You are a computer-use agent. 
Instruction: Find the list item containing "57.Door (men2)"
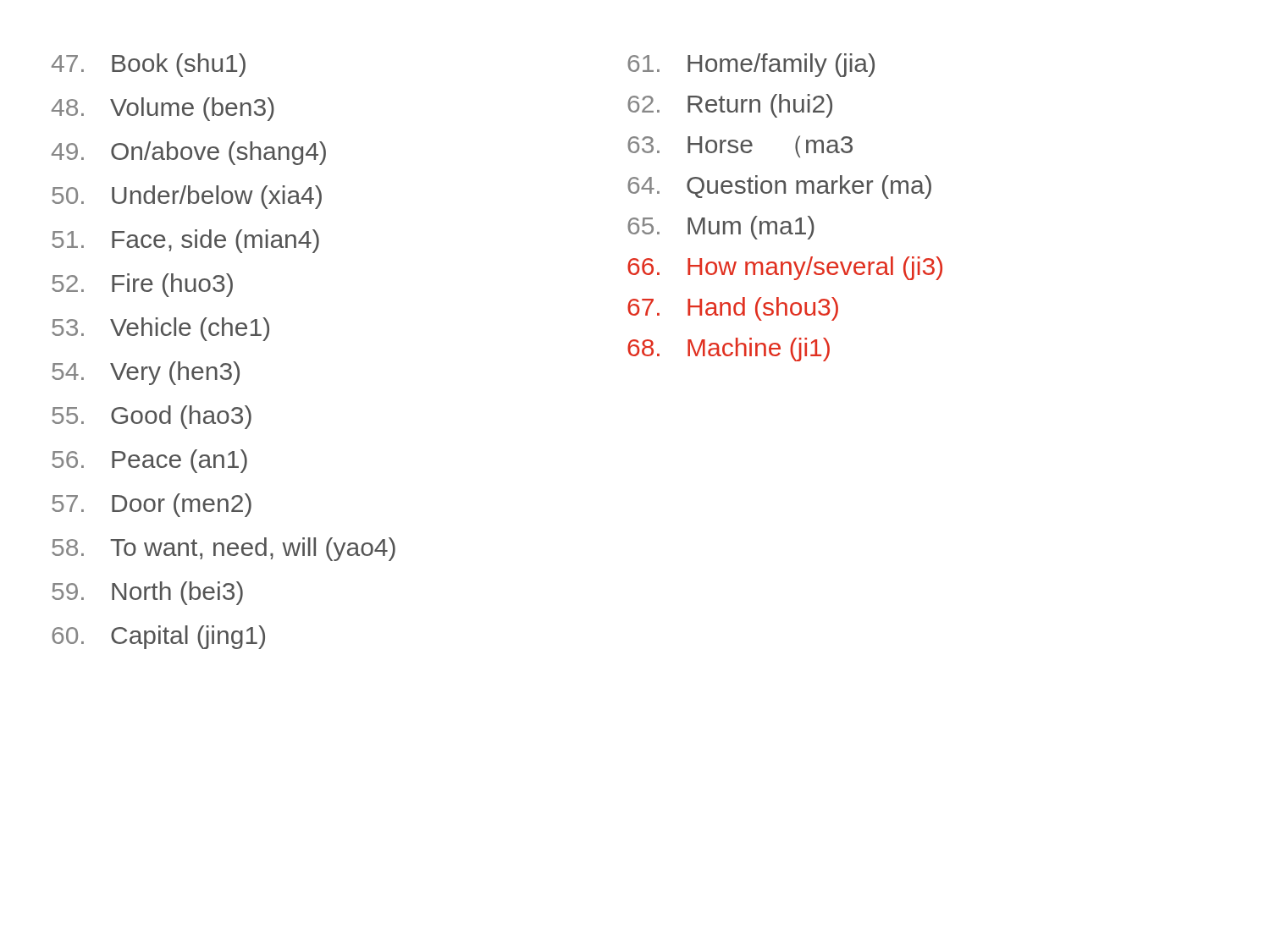pyautogui.click(x=152, y=504)
